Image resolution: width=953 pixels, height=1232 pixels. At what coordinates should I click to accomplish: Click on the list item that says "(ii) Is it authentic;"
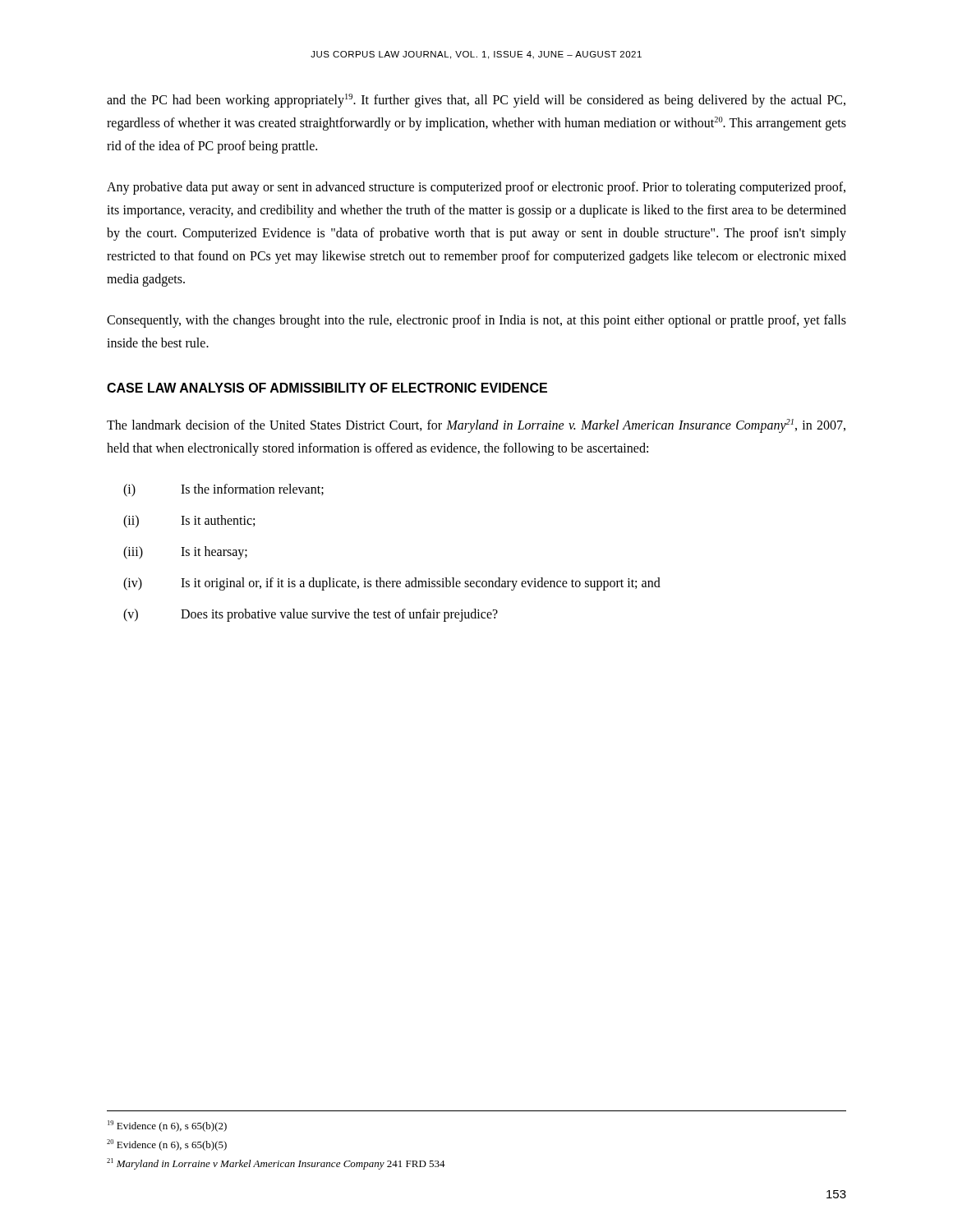click(189, 522)
